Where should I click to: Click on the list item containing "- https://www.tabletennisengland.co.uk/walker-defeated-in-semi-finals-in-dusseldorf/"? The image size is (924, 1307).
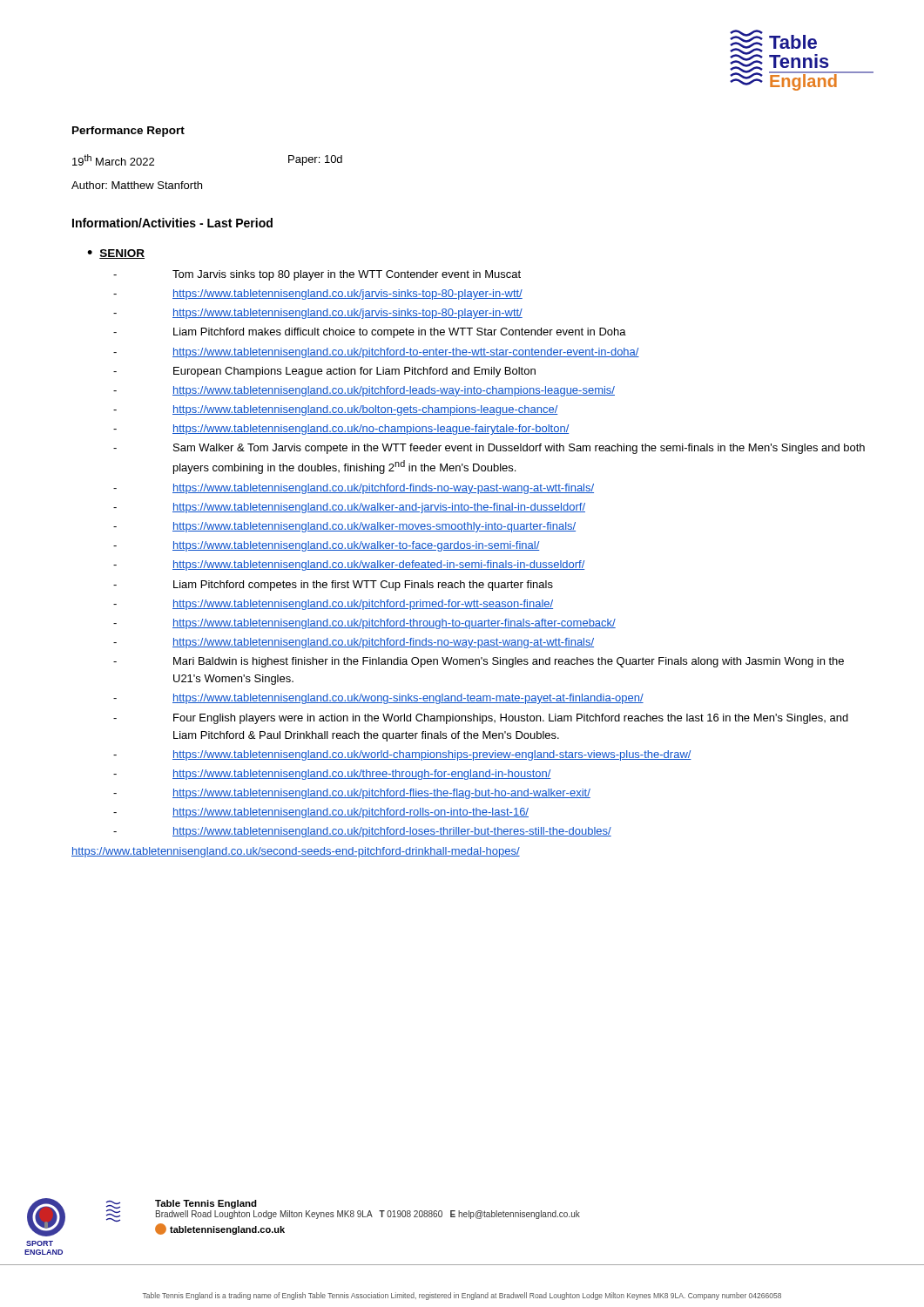328,565
